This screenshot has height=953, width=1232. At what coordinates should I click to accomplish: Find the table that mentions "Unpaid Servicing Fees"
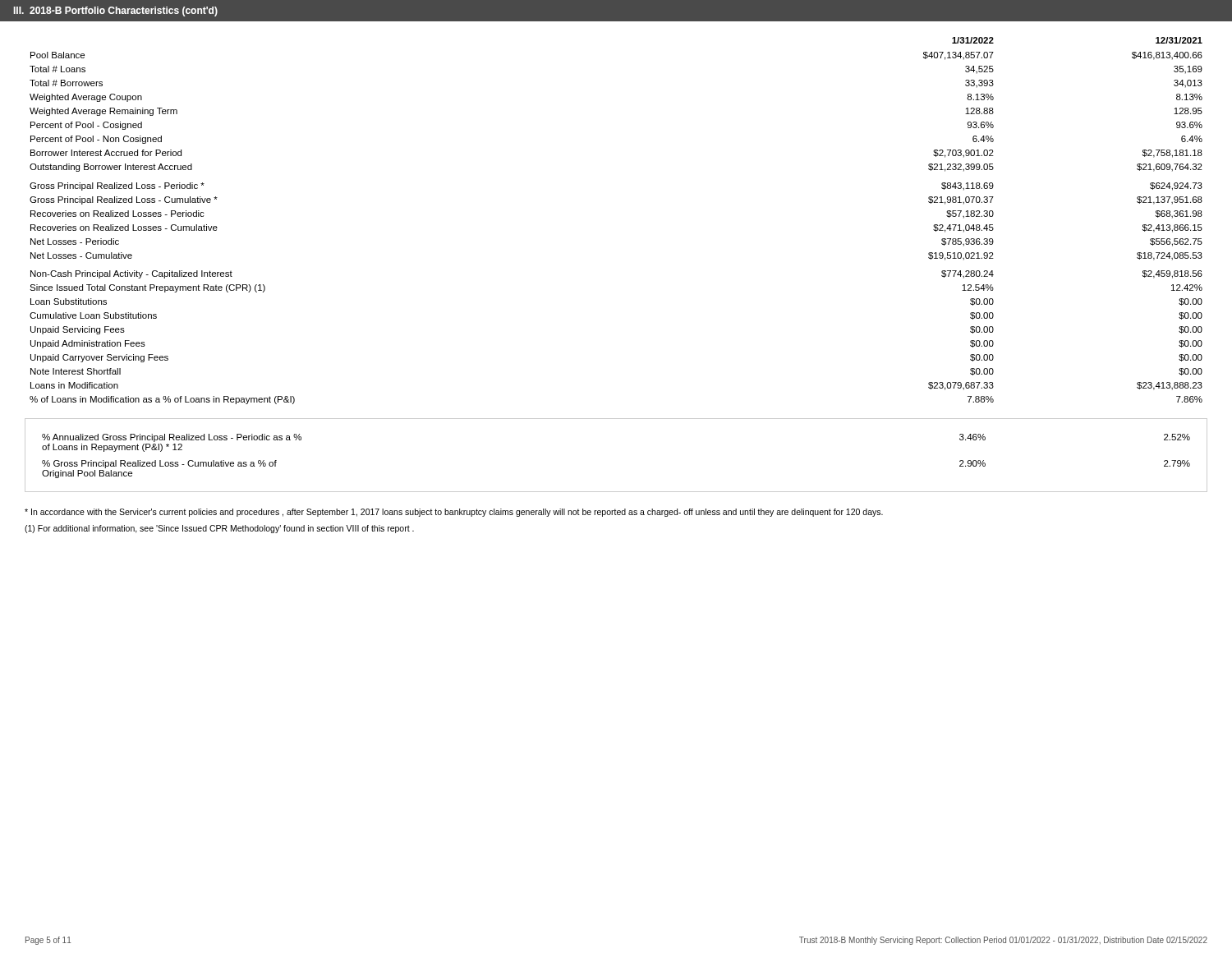616,215
